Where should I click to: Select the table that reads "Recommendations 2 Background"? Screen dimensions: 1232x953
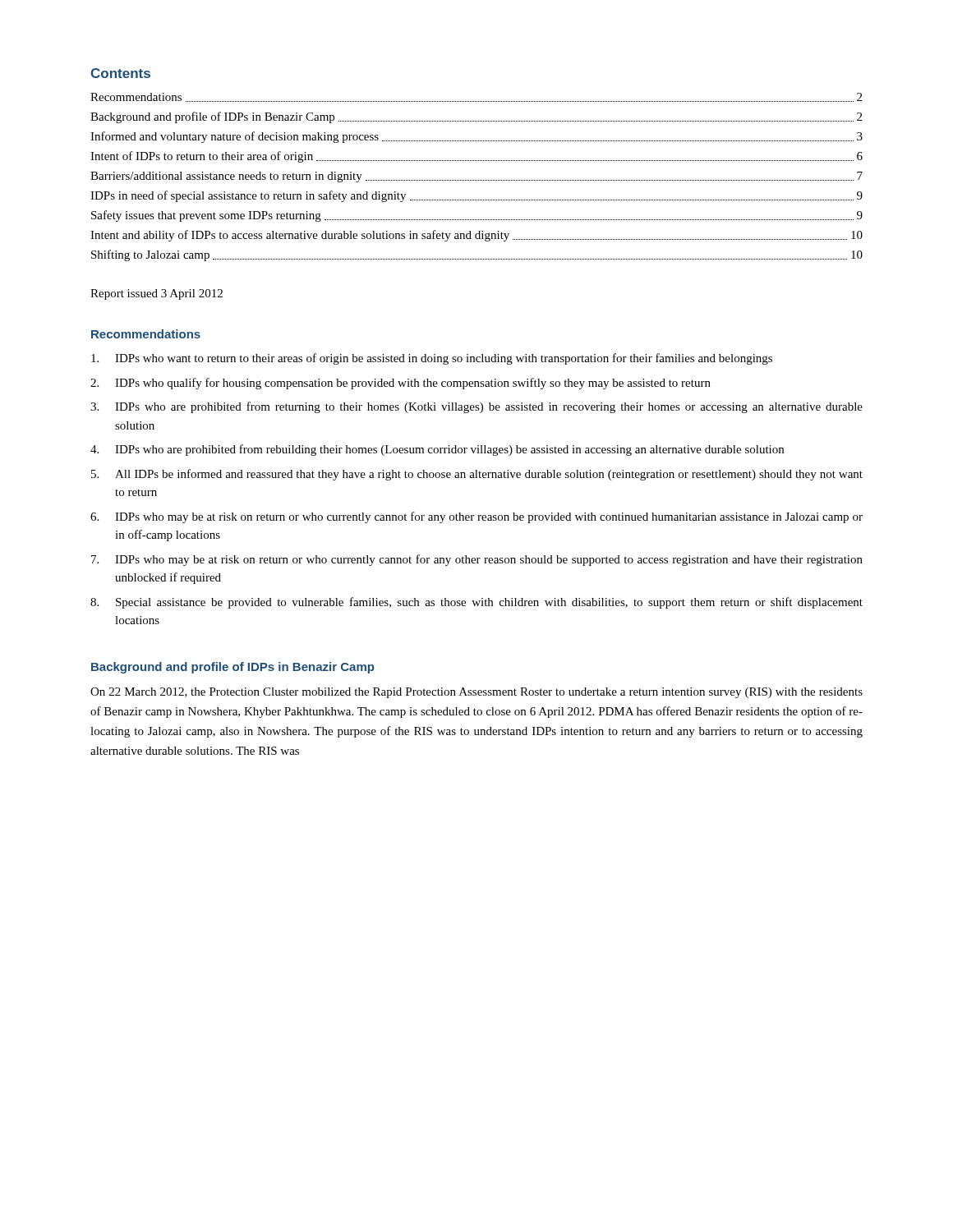[x=476, y=176]
